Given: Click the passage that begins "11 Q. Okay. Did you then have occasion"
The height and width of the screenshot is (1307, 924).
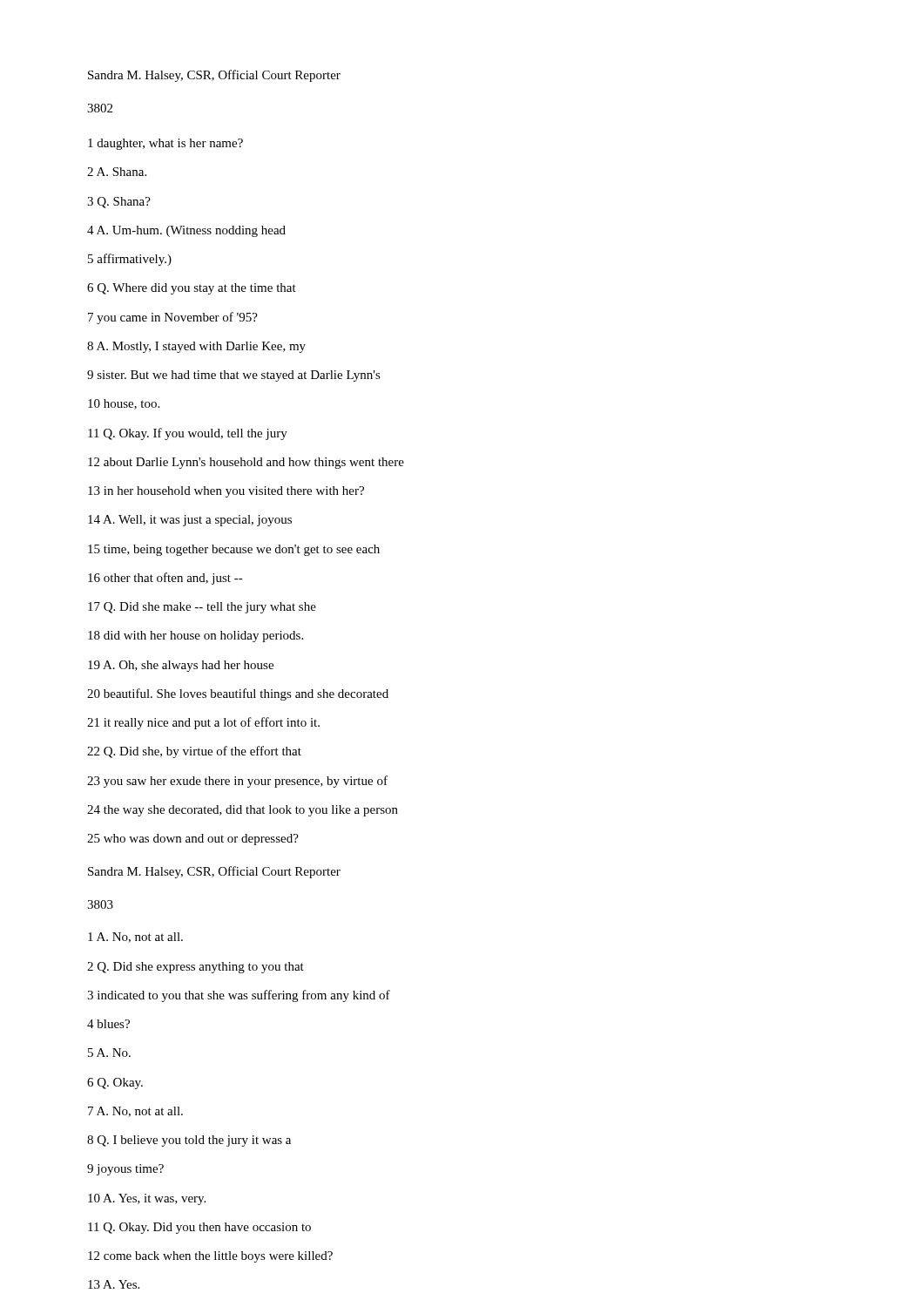Looking at the screenshot, I should click(x=199, y=1228).
